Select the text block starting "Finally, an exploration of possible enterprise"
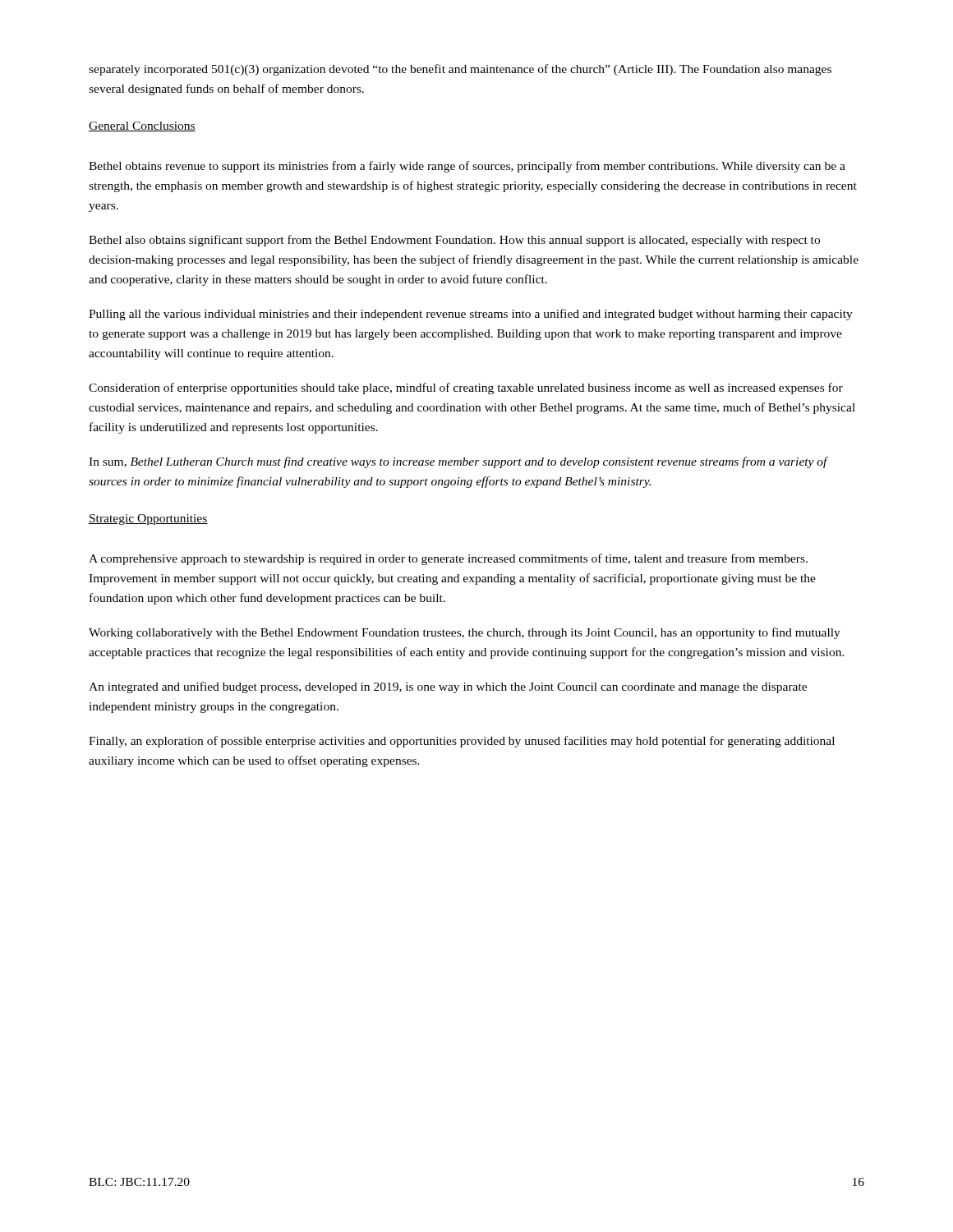 tap(476, 751)
